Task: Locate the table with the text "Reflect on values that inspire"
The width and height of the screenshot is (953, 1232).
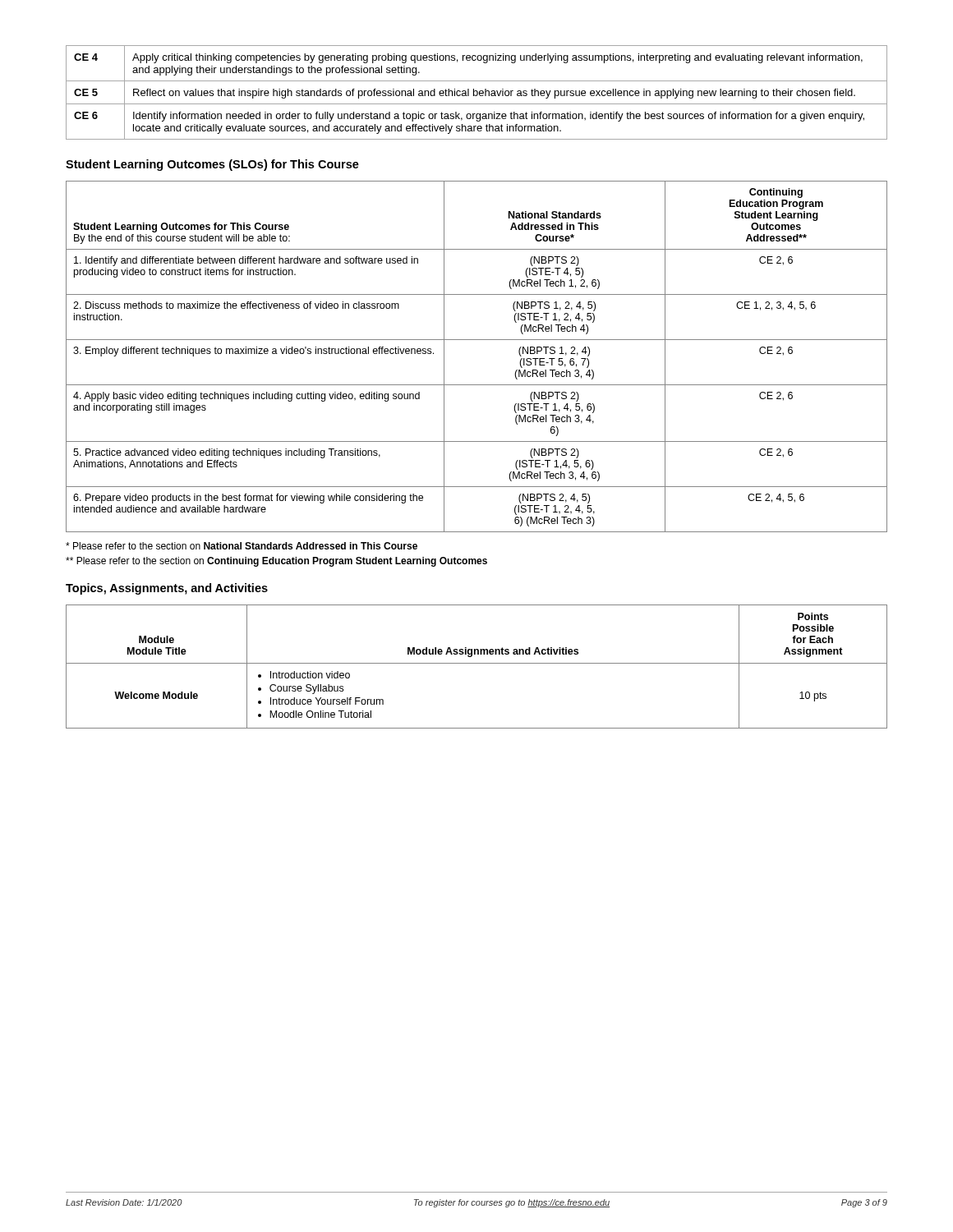Action: point(476,92)
